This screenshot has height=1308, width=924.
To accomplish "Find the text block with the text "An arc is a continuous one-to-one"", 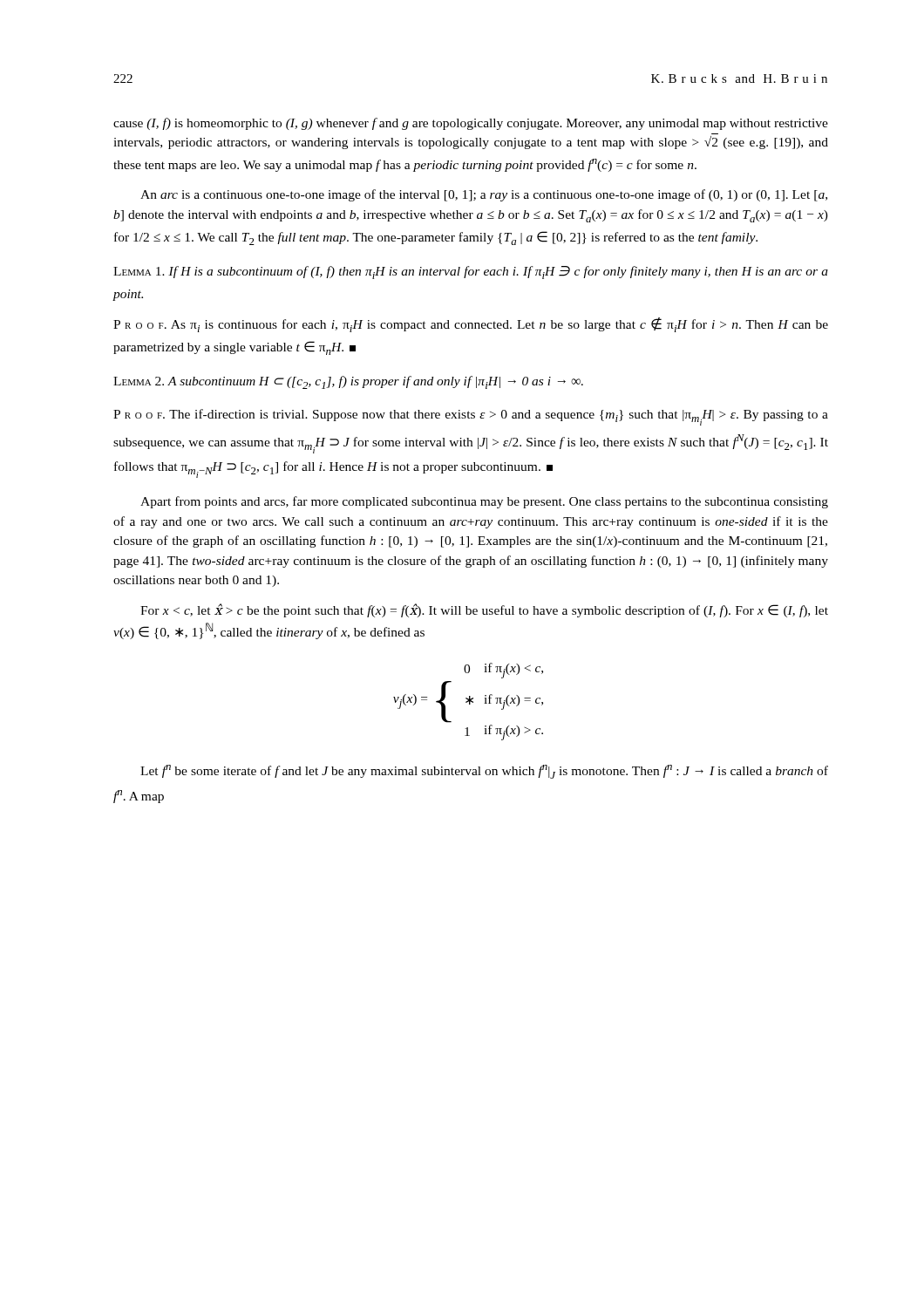I will click(471, 217).
